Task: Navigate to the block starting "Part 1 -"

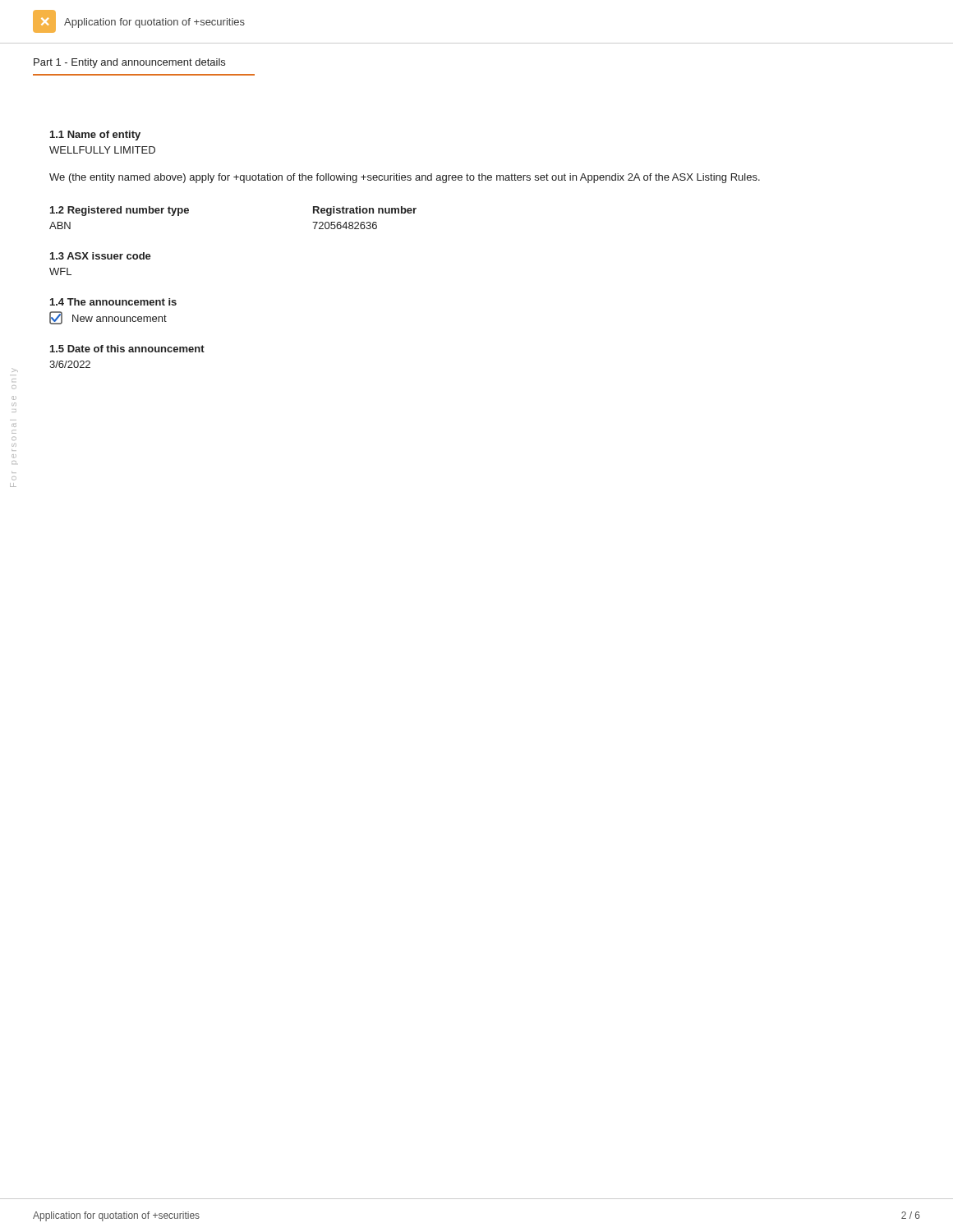Action: coord(129,63)
